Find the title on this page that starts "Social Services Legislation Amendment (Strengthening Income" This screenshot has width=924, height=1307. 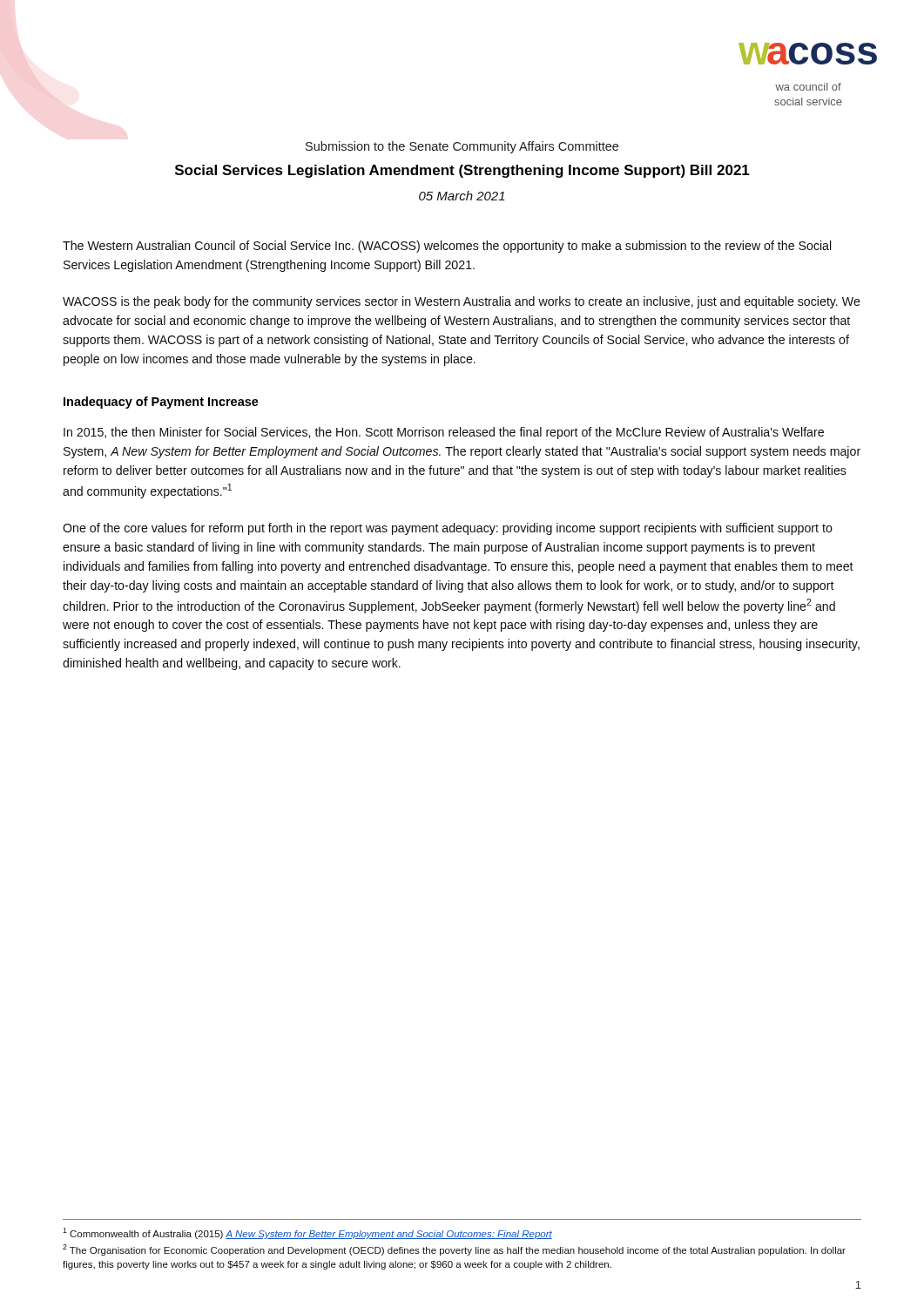[x=462, y=170]
